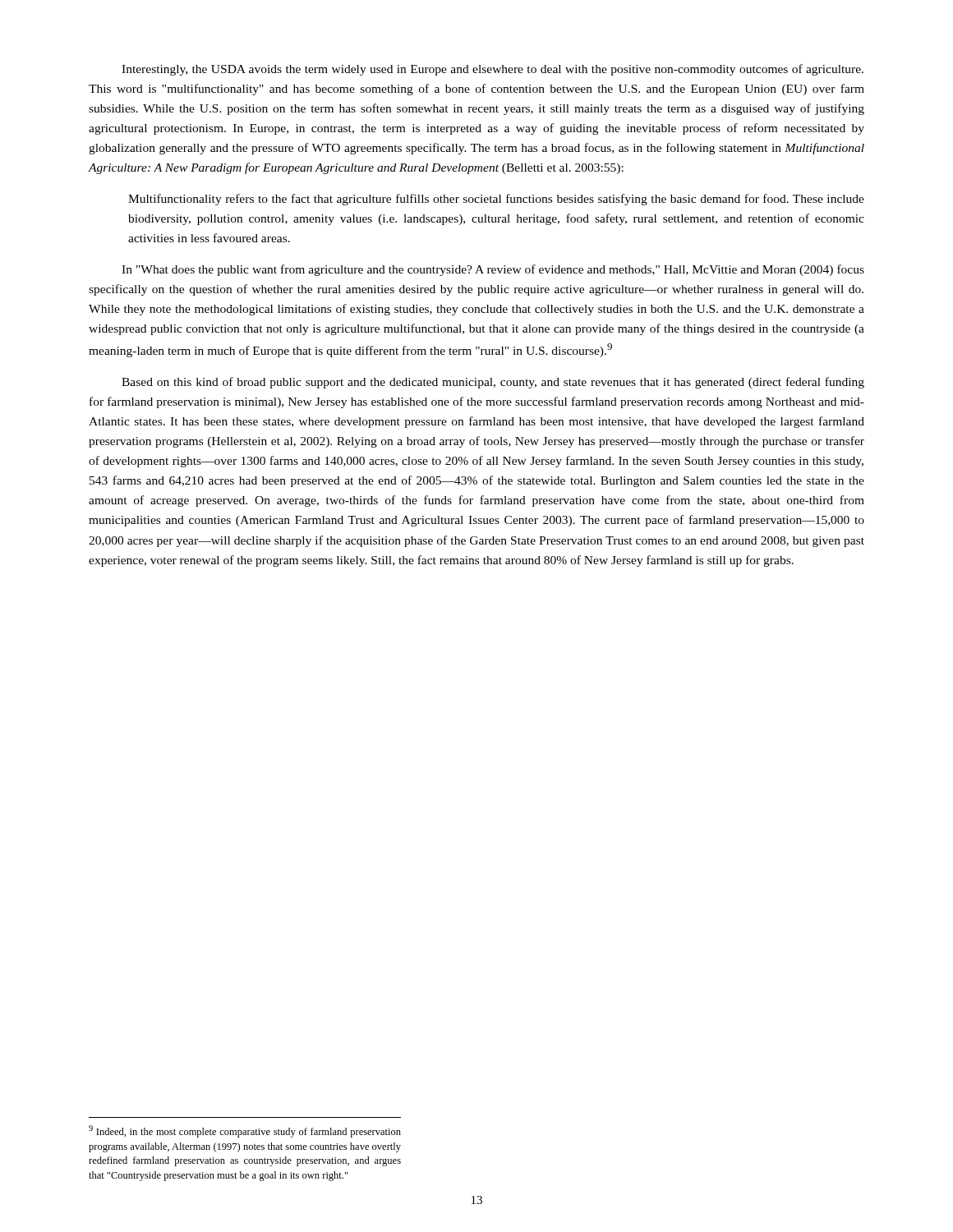The height and width of the screenshot is (1232, 953).
Task: Navigate to the text block starting "Based on this kind of broad public support"
Action: tap(476, 471)
